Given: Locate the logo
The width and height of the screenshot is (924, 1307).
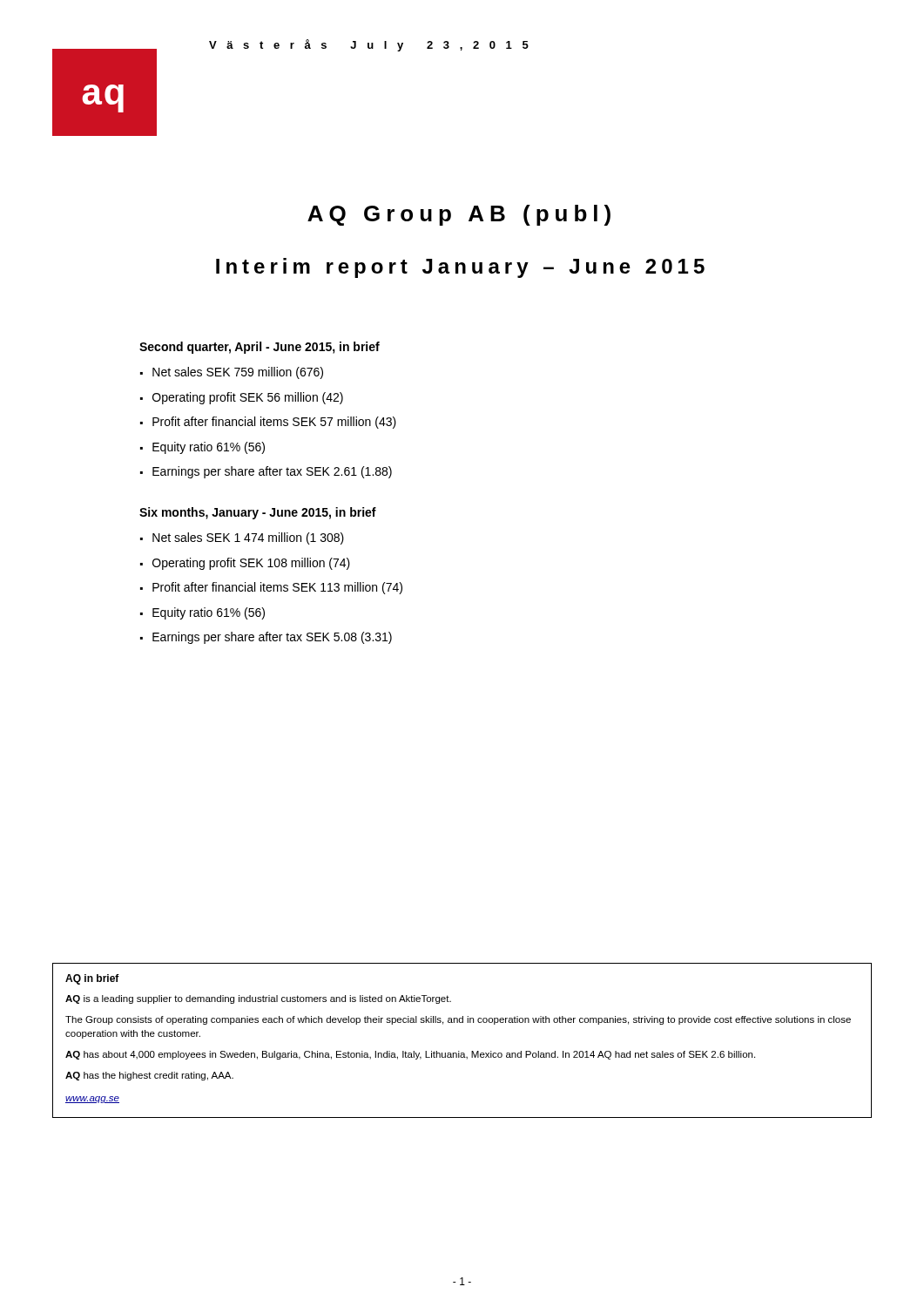Looking at the screenshot, I should click(x=105, y=92).
